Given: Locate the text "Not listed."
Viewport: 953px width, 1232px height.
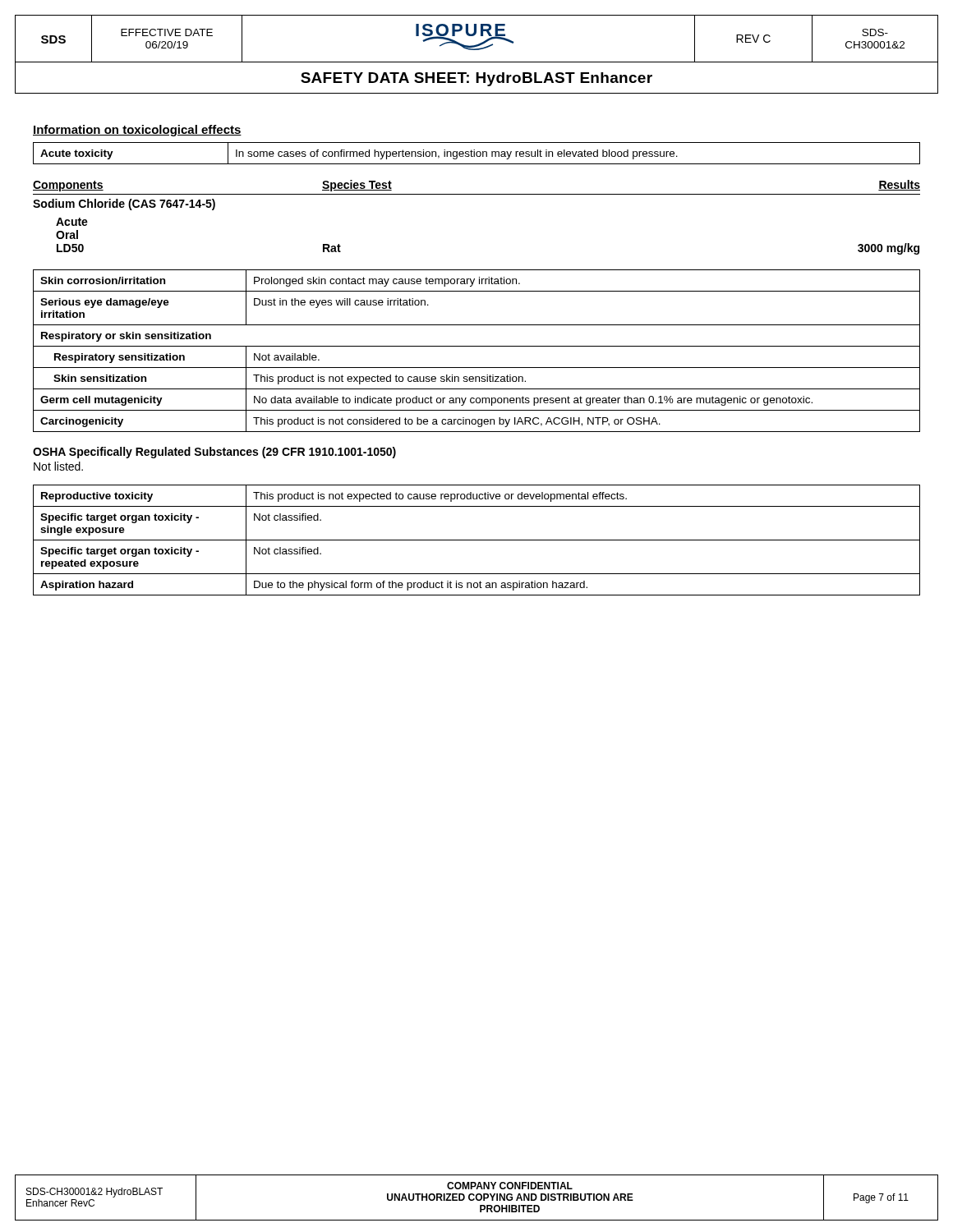Looking at the screenshot, I should pyautogui.click(x=58, y=466).
